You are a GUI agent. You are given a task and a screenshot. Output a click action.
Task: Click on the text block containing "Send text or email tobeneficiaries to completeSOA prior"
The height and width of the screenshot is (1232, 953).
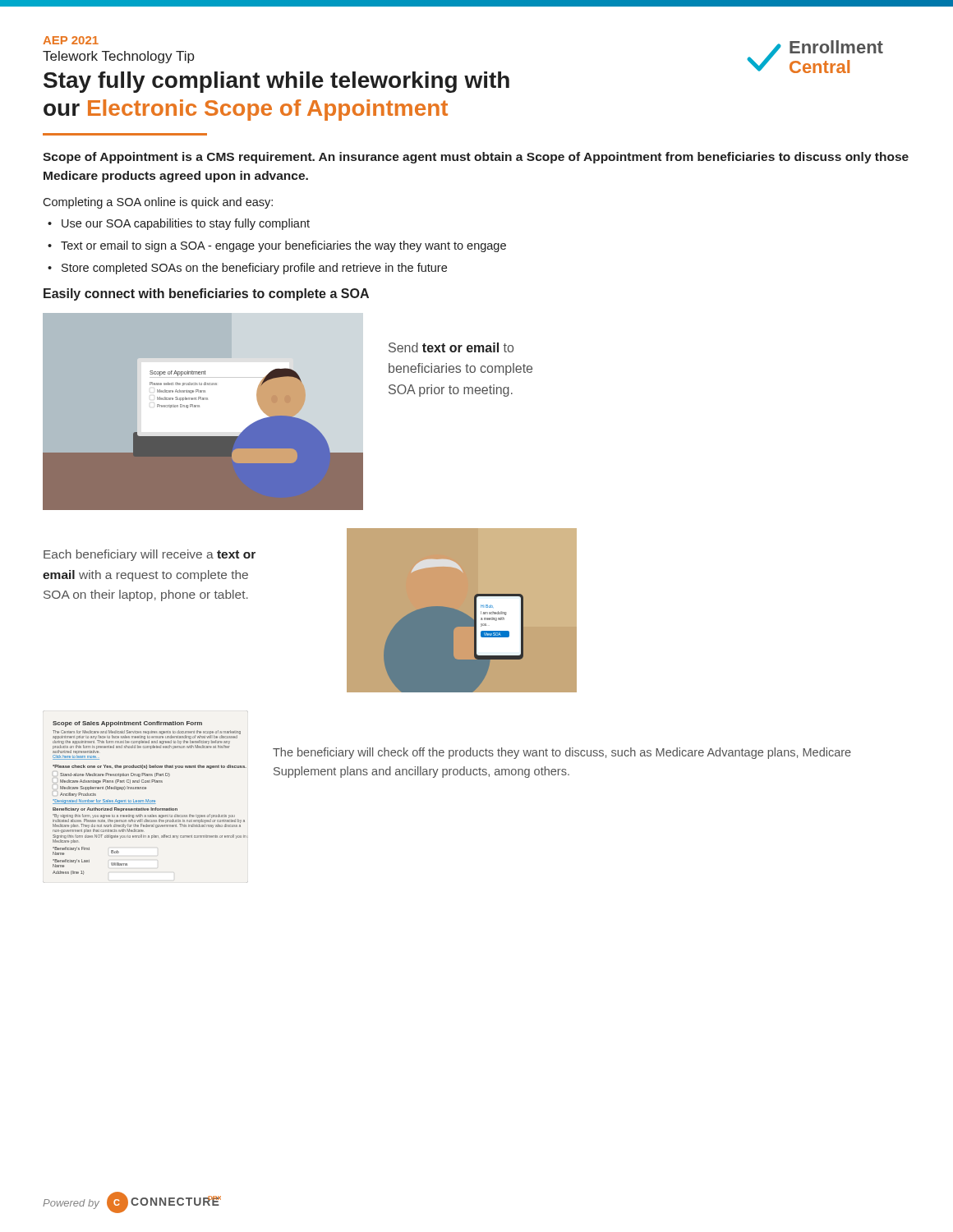pos(460,369)
